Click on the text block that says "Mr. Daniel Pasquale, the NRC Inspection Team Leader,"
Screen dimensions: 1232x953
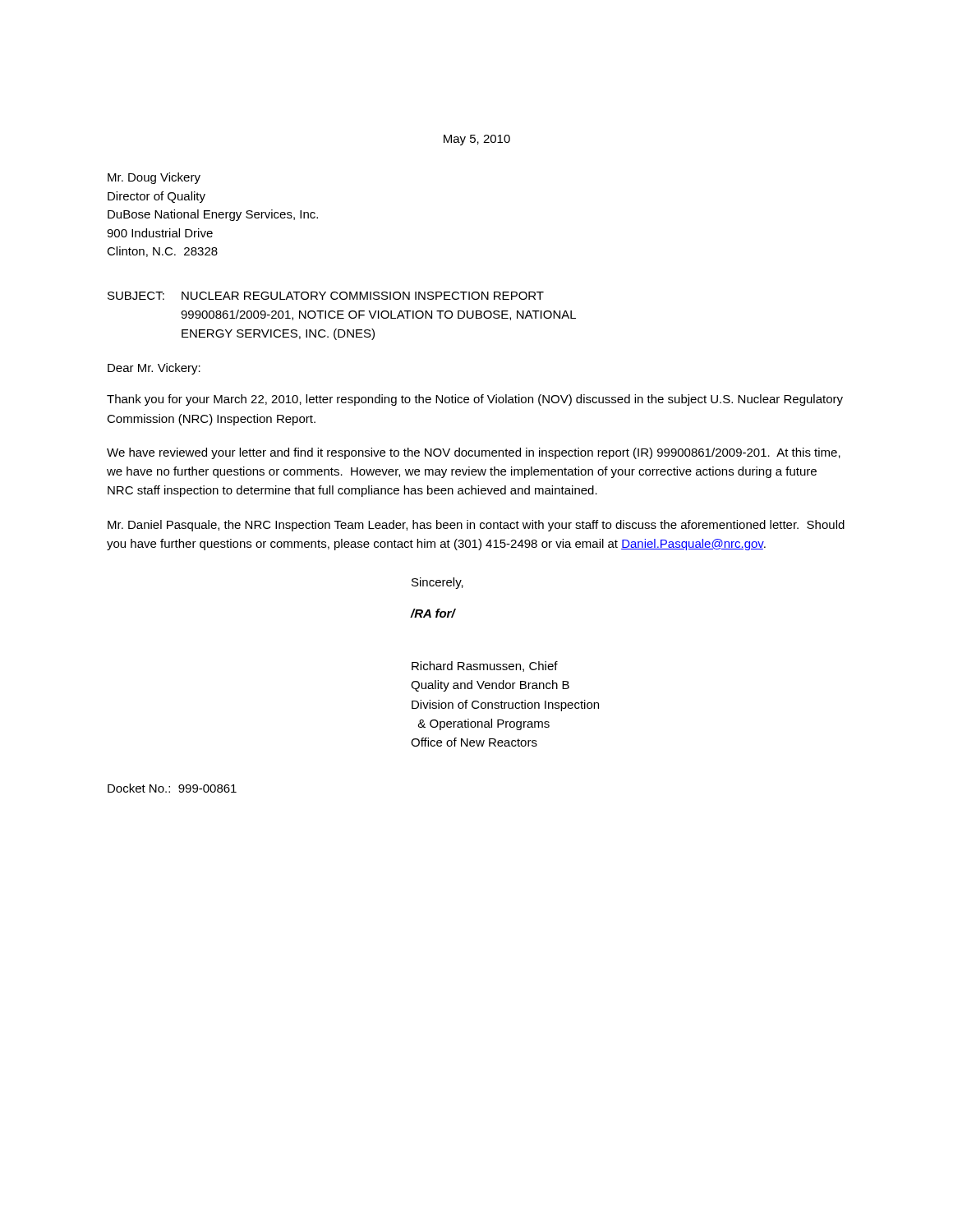coord(476,534)
